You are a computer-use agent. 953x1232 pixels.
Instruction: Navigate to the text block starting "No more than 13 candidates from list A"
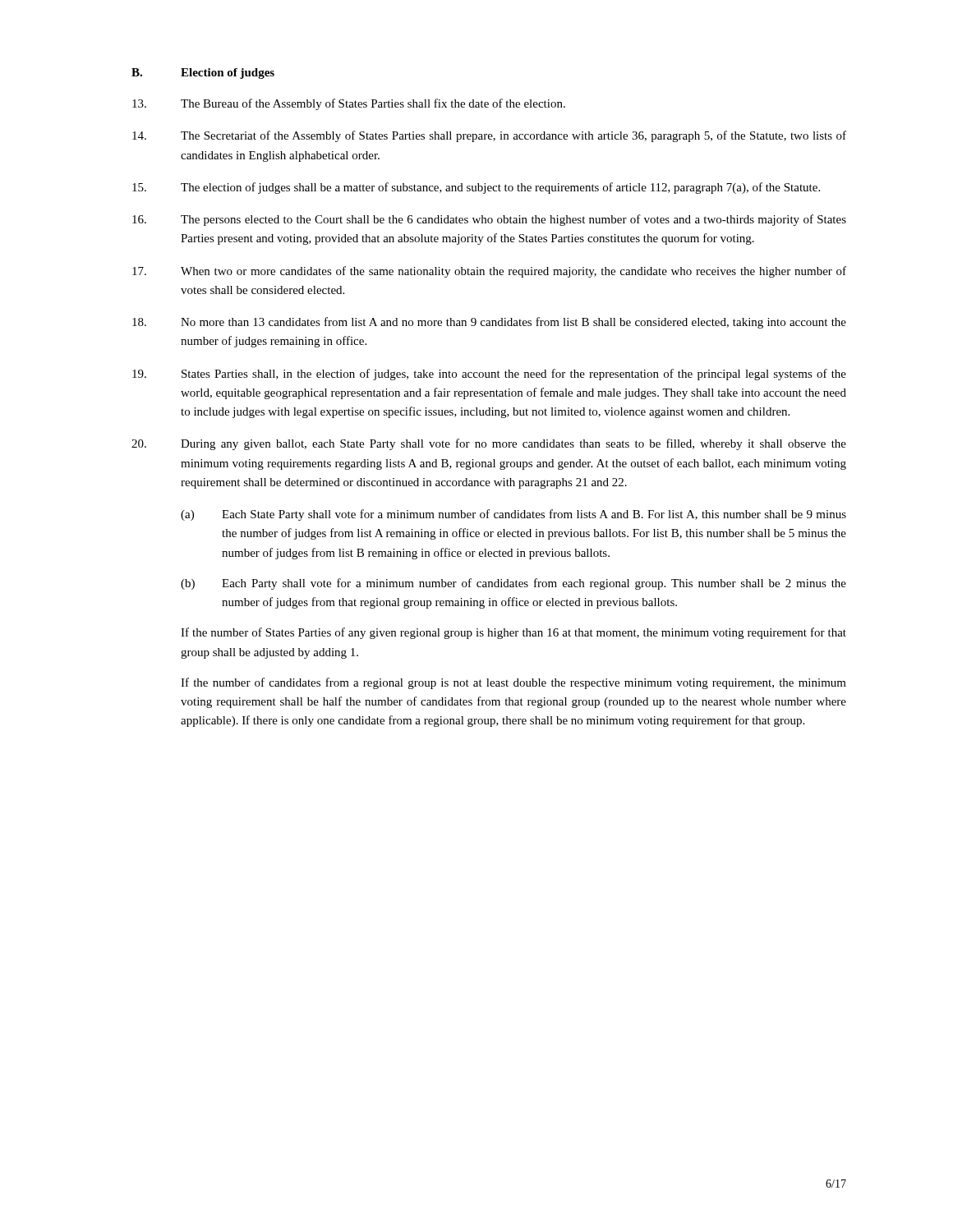pyautogui.click(x=489, y=332)
